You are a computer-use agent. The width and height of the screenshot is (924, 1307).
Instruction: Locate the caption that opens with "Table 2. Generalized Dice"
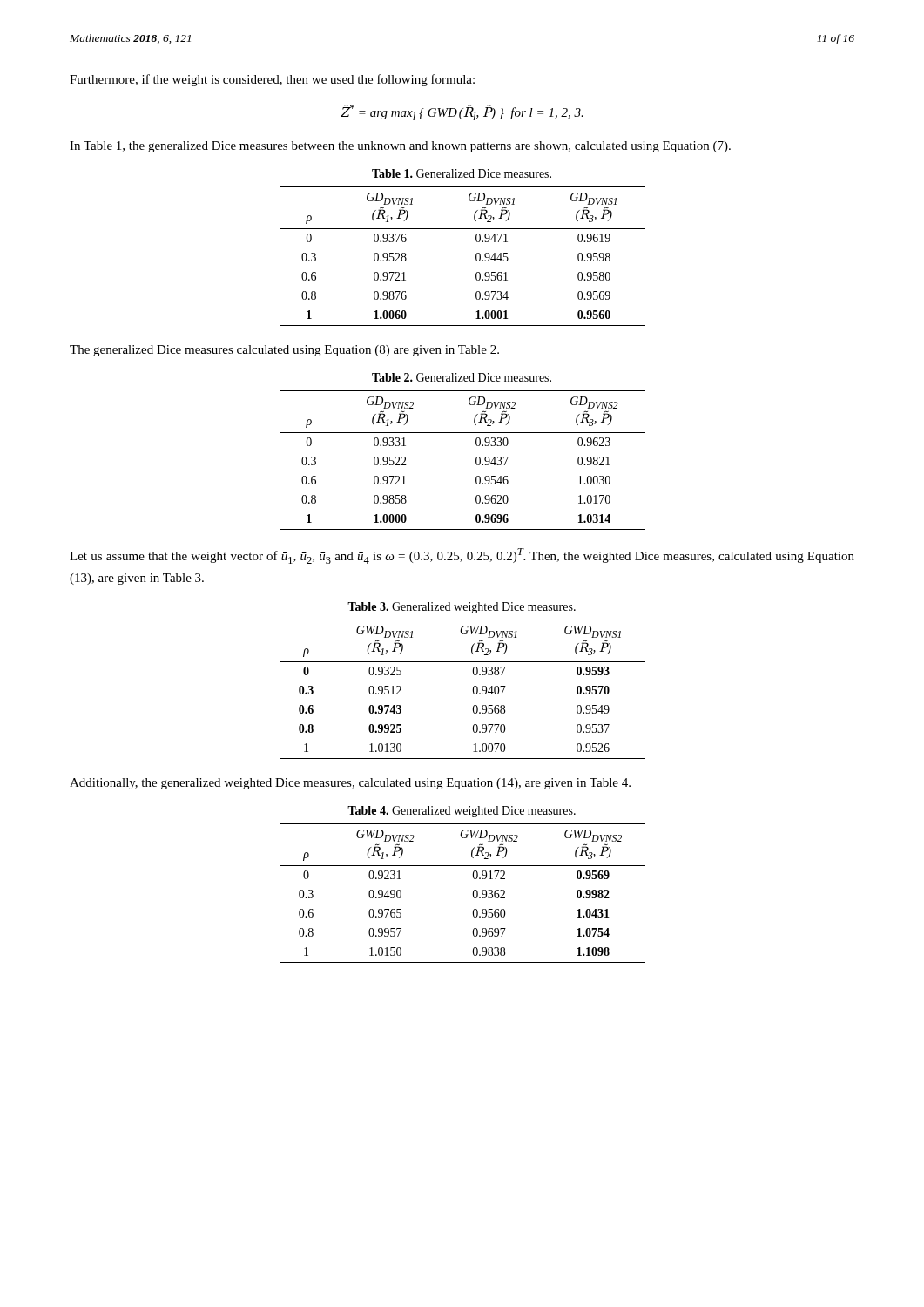click(462, 378)
